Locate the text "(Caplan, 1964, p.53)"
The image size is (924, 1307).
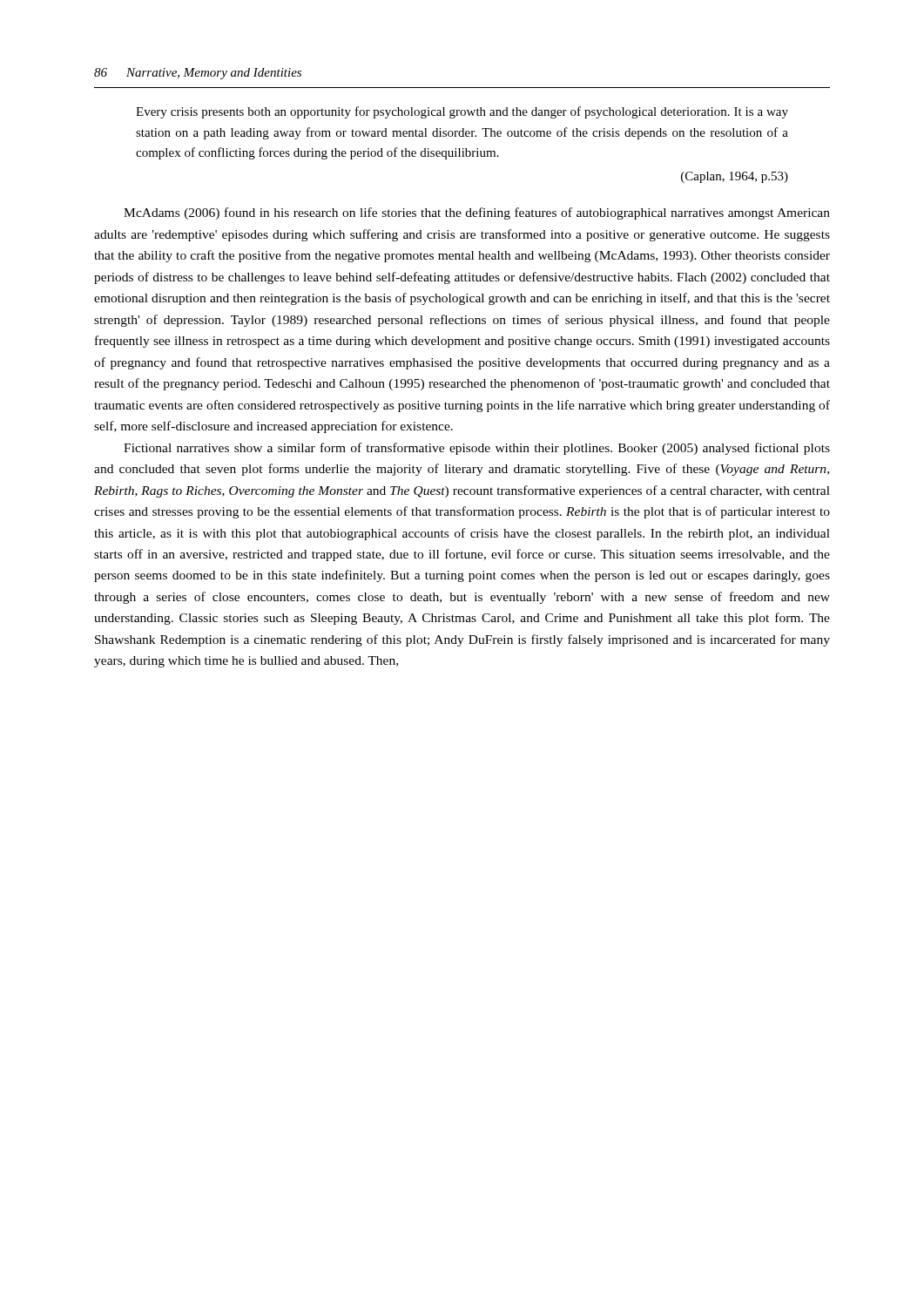(x=734, y=176)
